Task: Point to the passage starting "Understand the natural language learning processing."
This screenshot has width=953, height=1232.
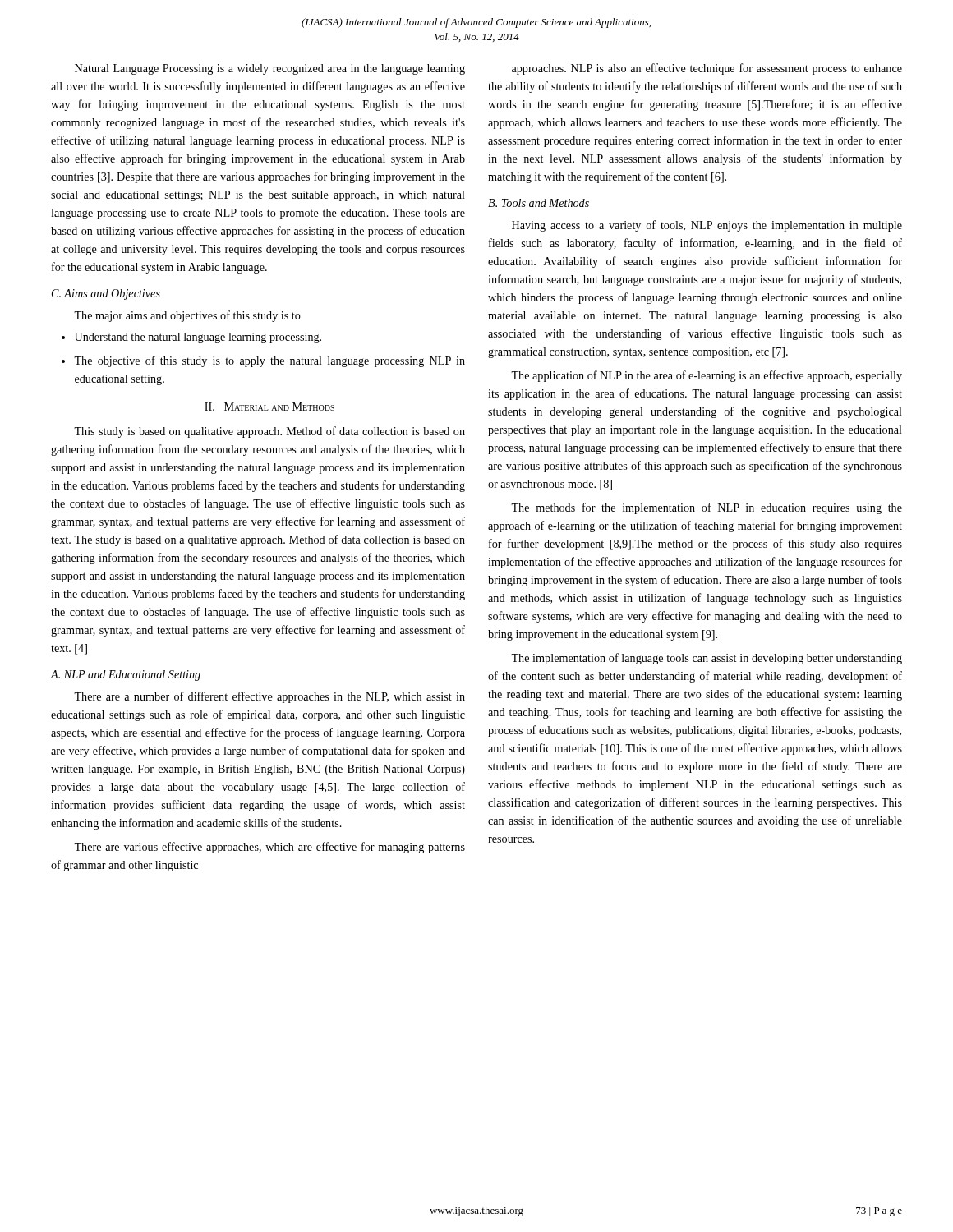Action: click(x=258, y=337)
